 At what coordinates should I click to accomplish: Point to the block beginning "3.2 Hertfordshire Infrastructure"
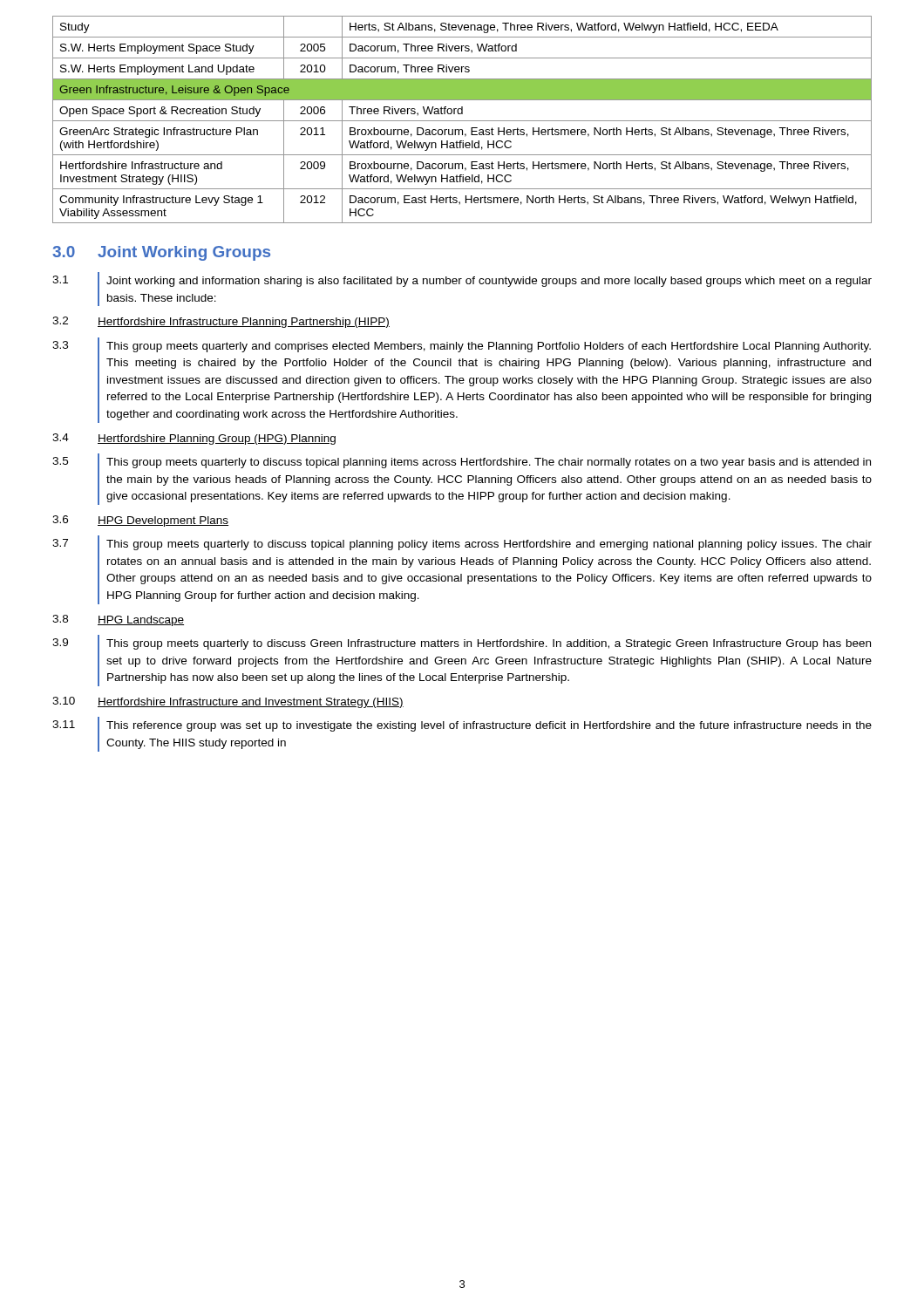click(x=221, y=322)
